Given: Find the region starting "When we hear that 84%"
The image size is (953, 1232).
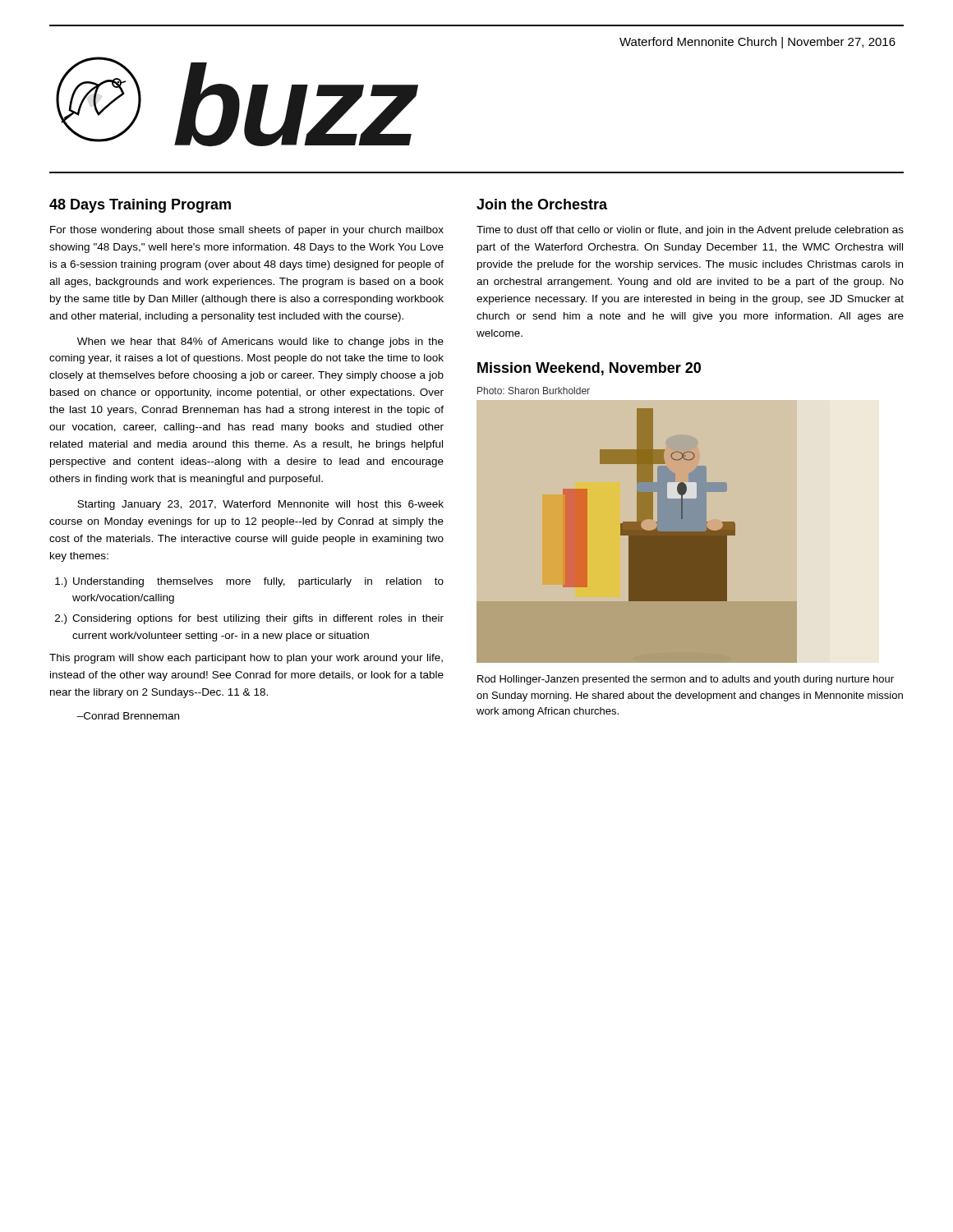Looking at the screenshot, I should [x=246, y=410].
